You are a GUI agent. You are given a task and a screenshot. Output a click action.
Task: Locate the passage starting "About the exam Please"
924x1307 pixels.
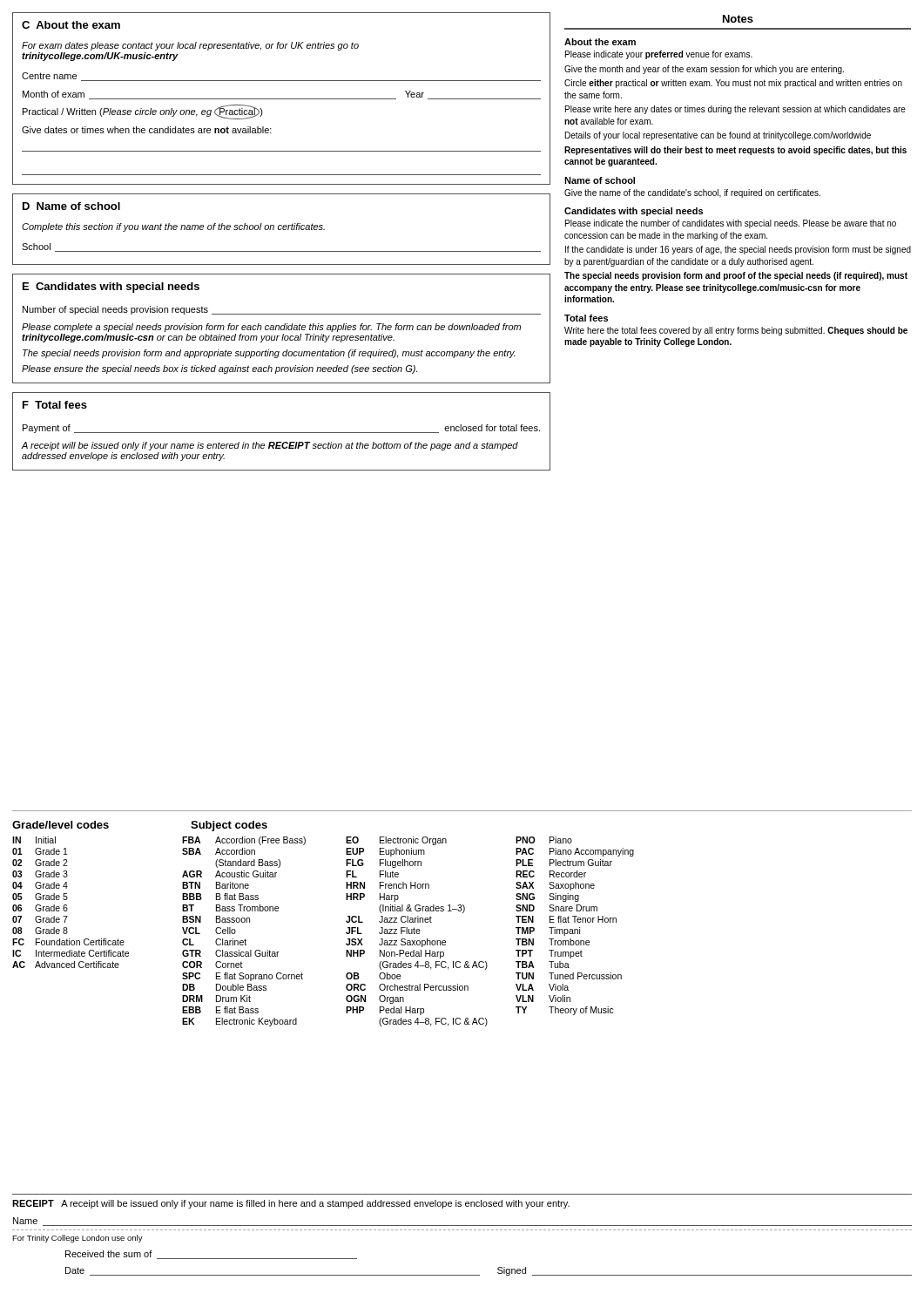pyautogui.click(x=738, y=102)
